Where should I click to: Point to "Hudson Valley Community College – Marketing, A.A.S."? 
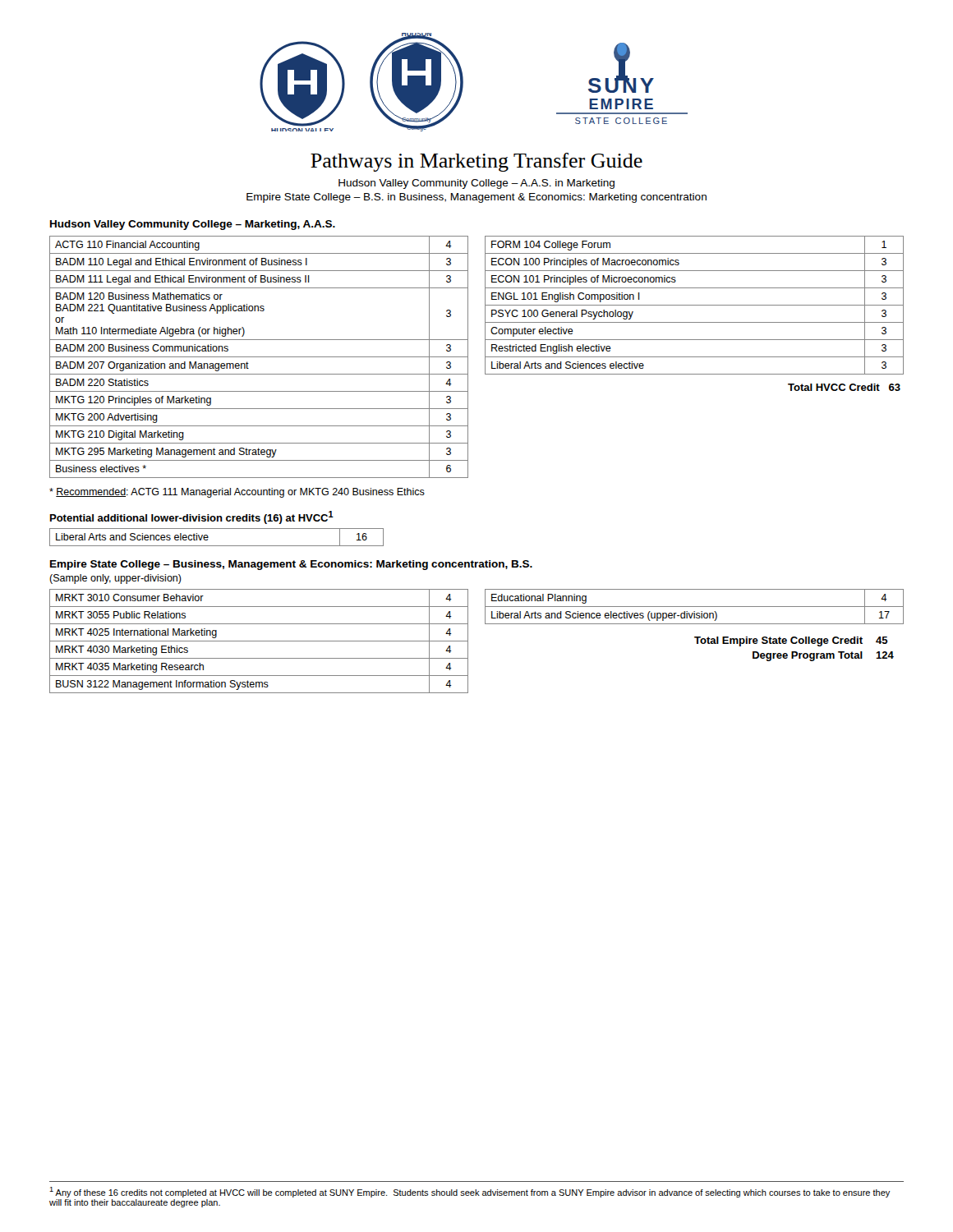[192, 224]
